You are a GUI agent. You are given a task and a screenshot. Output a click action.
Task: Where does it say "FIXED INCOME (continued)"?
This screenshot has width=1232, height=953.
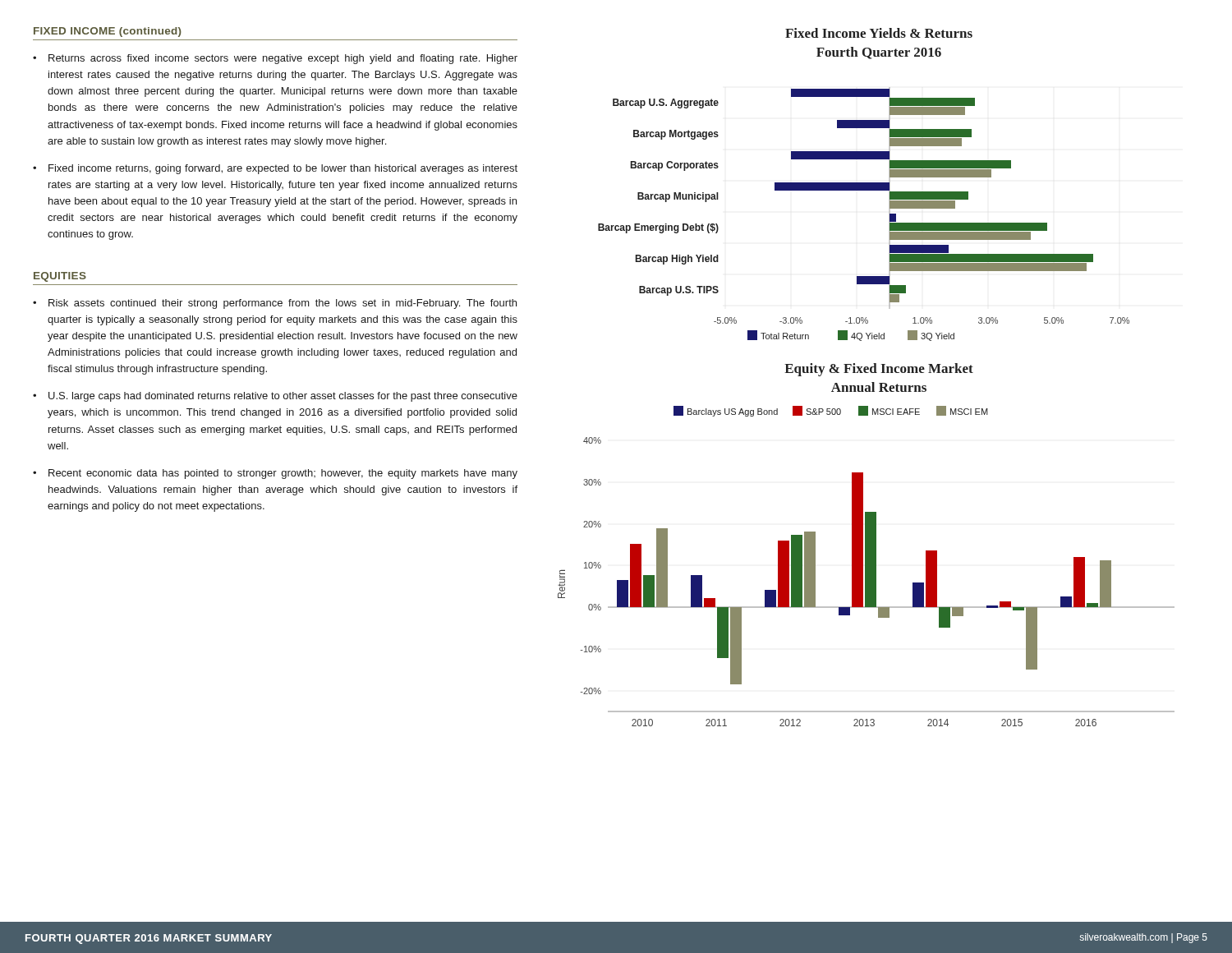107,31
